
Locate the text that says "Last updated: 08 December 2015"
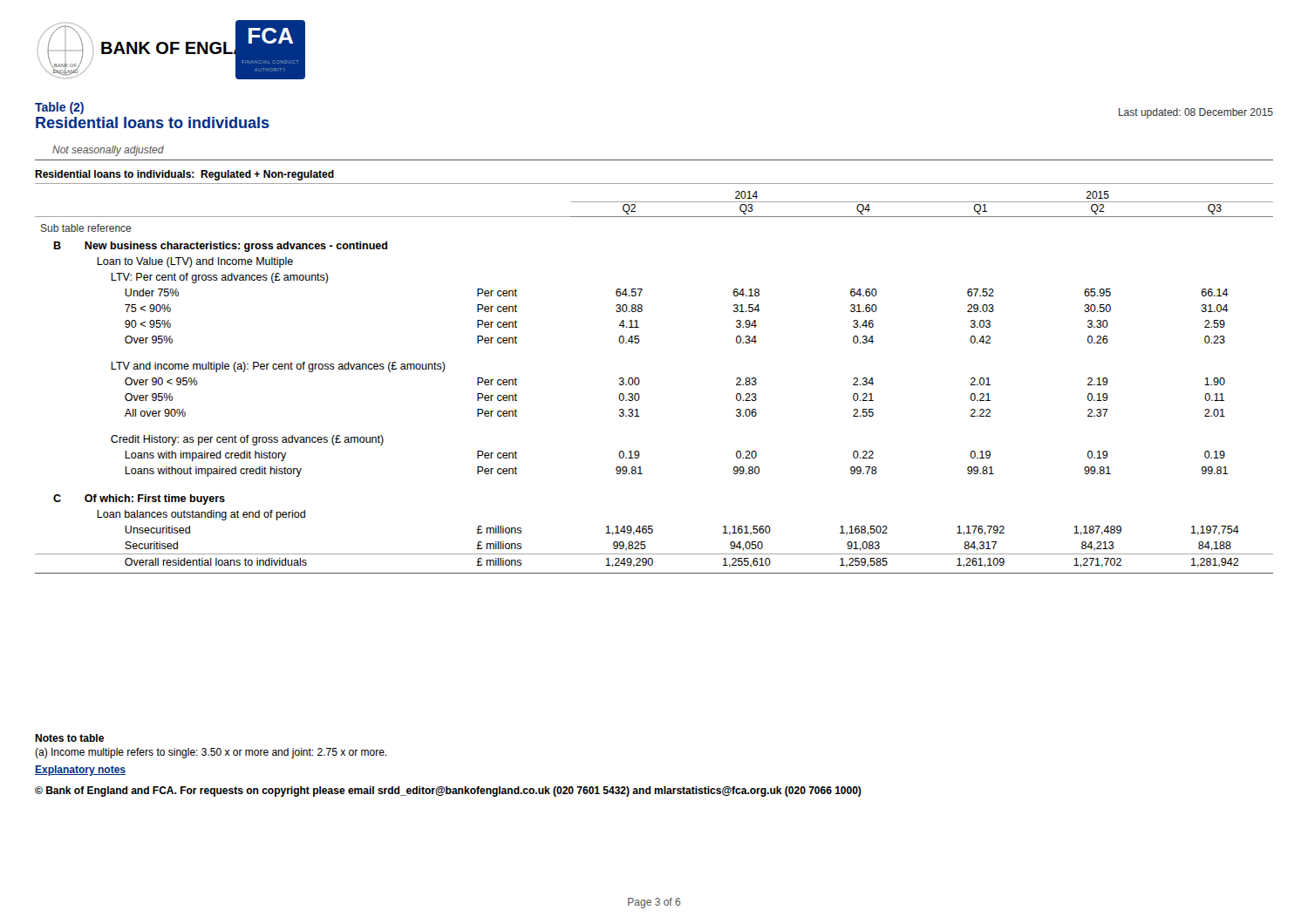click(1195, 112)
